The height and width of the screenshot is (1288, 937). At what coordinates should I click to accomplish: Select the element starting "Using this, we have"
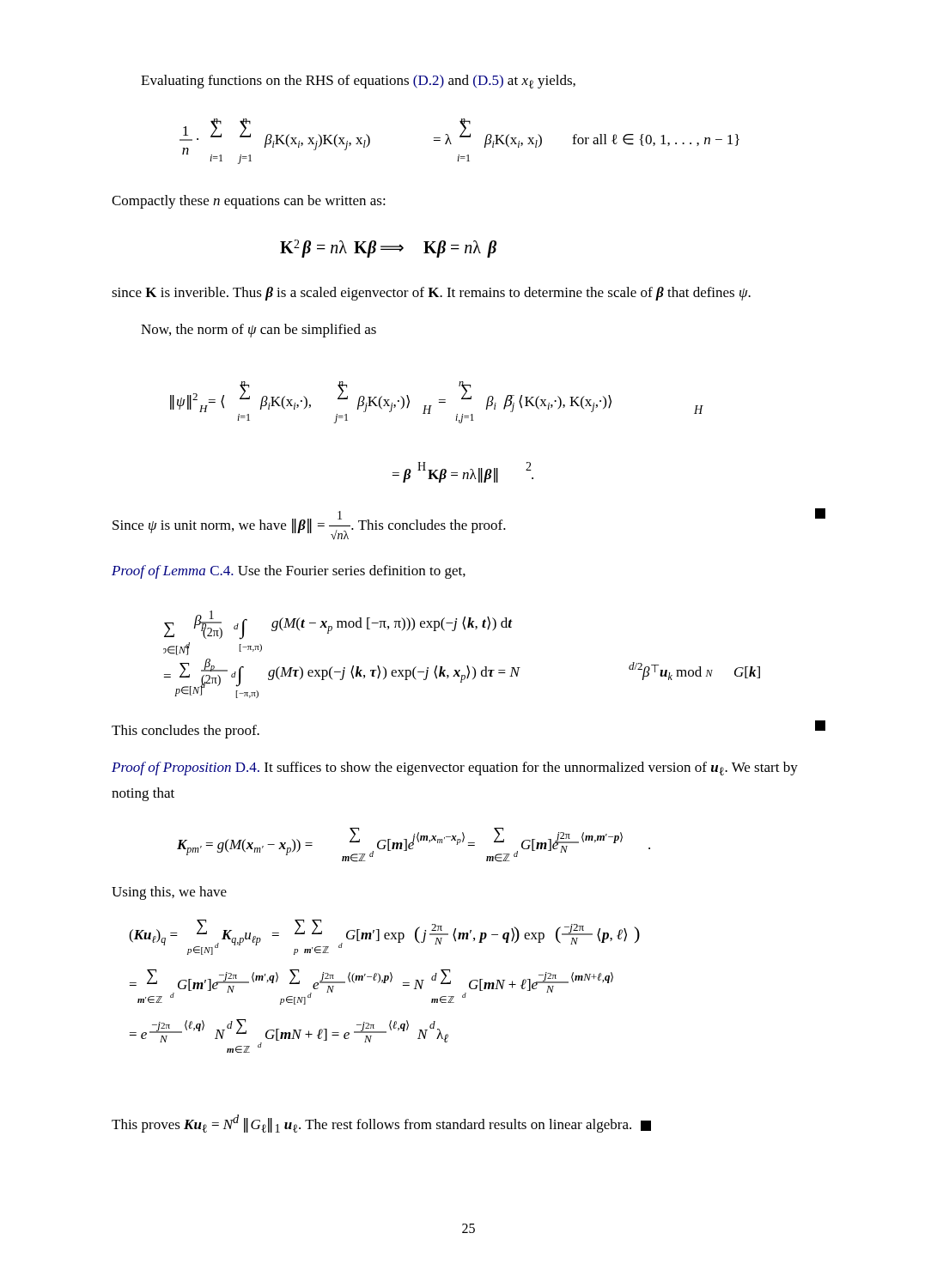click(169, 892)
